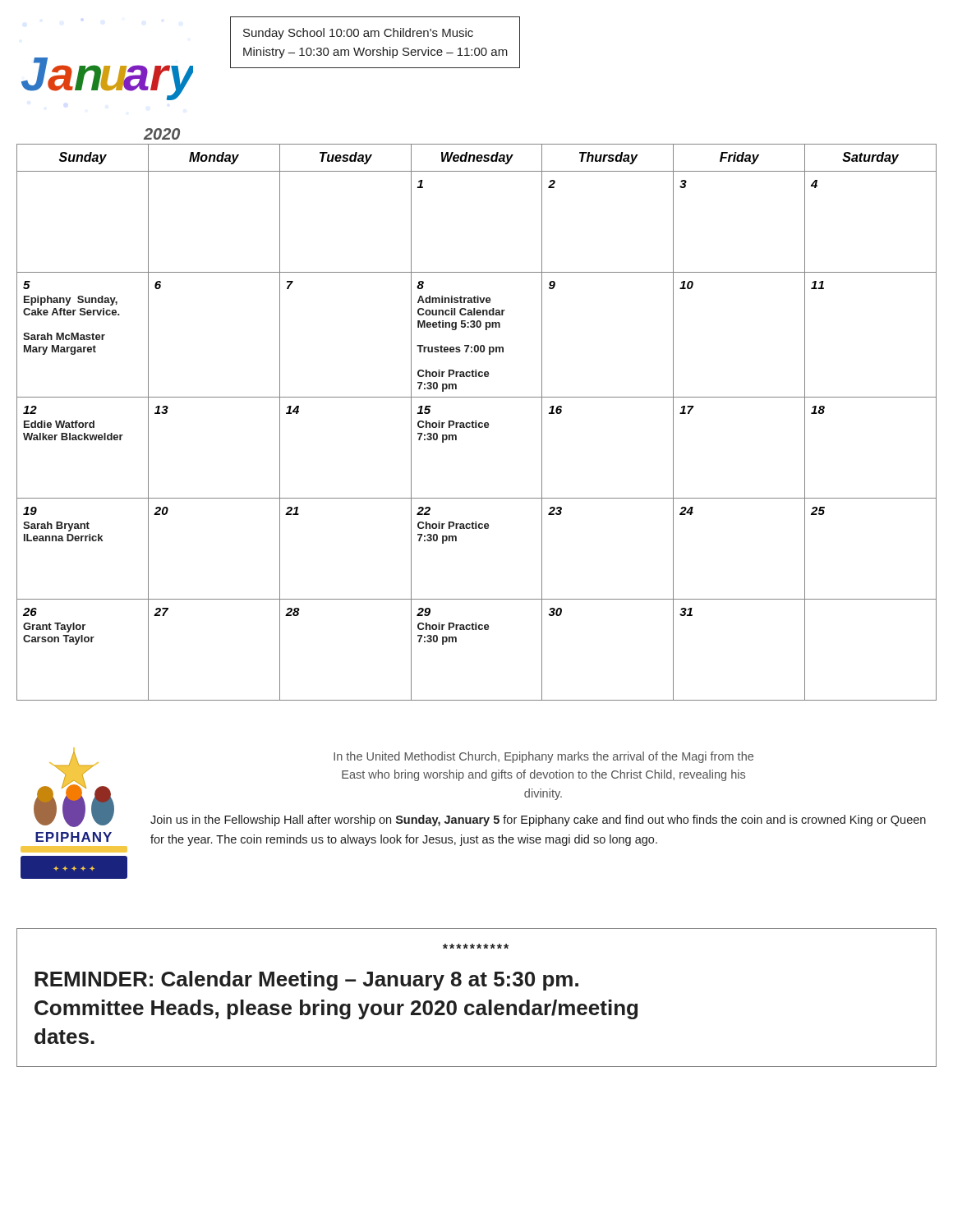Select the text block with the text "REMINDER: Calendar Meeting – January 8 at"
Viewport: 953px width, 1232px height.
click(336, 1008)
